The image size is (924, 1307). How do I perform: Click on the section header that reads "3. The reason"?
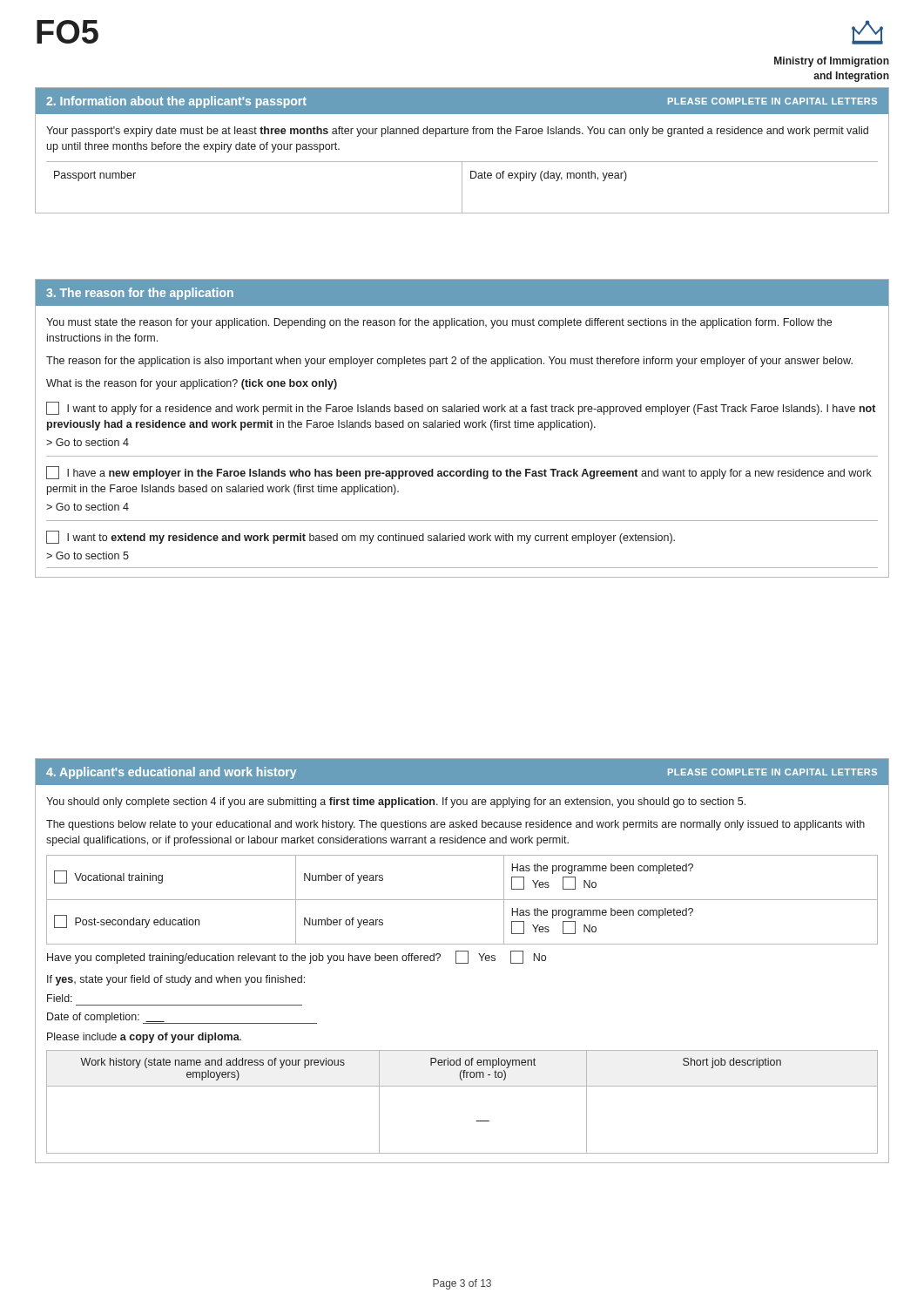140,293
